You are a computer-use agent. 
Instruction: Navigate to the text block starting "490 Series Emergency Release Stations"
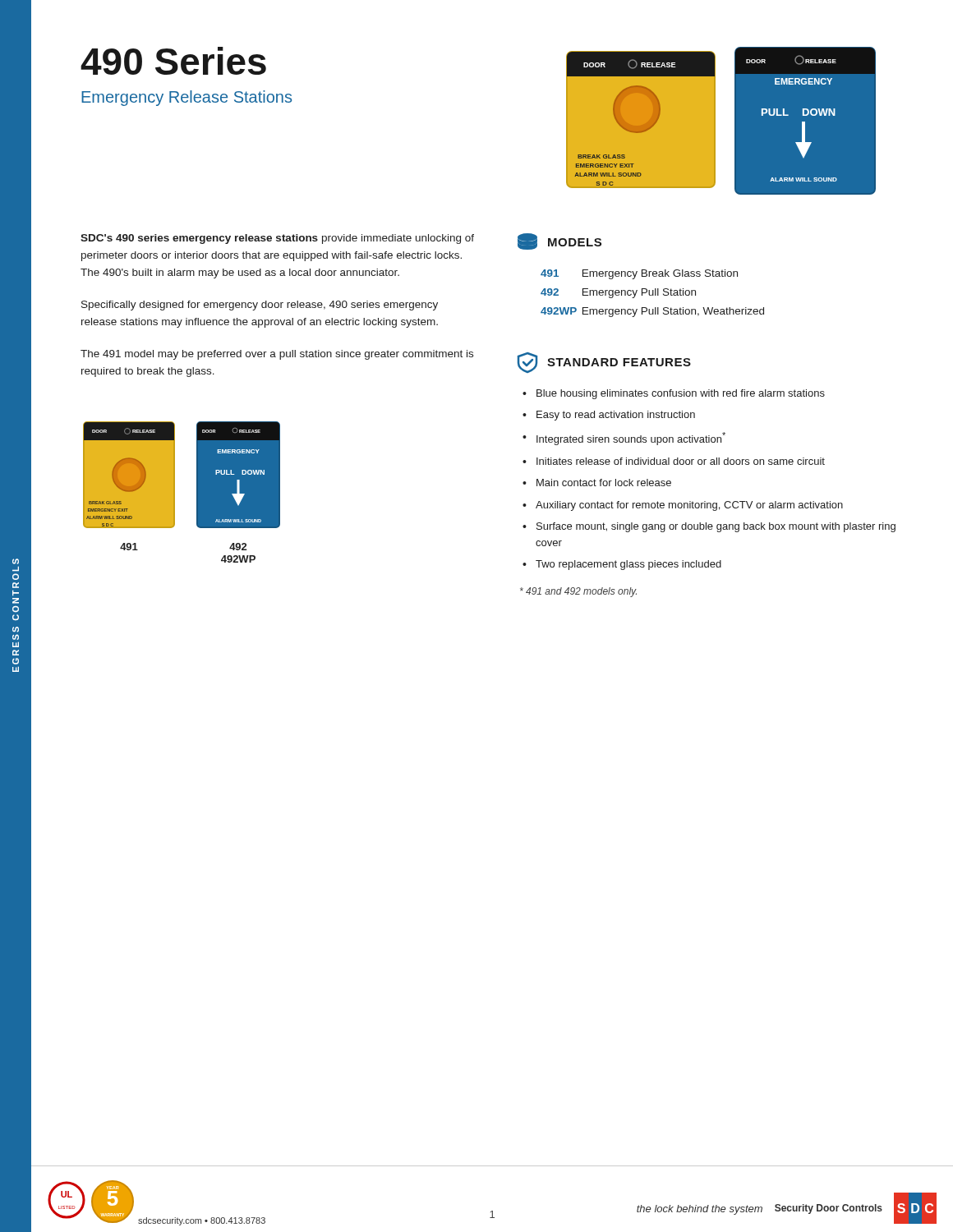point(237,74)
